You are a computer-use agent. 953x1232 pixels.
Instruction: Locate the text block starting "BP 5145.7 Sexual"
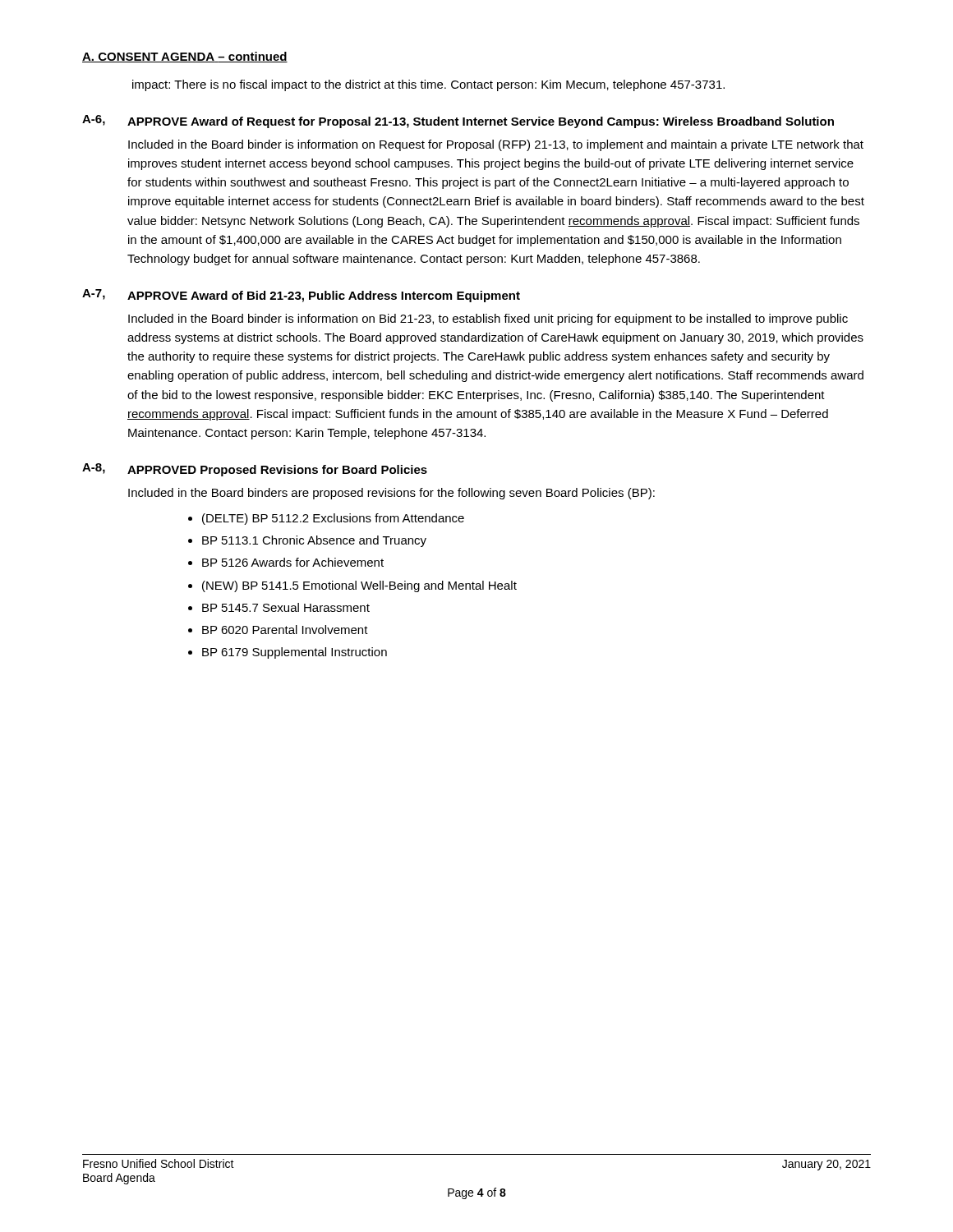285,607
